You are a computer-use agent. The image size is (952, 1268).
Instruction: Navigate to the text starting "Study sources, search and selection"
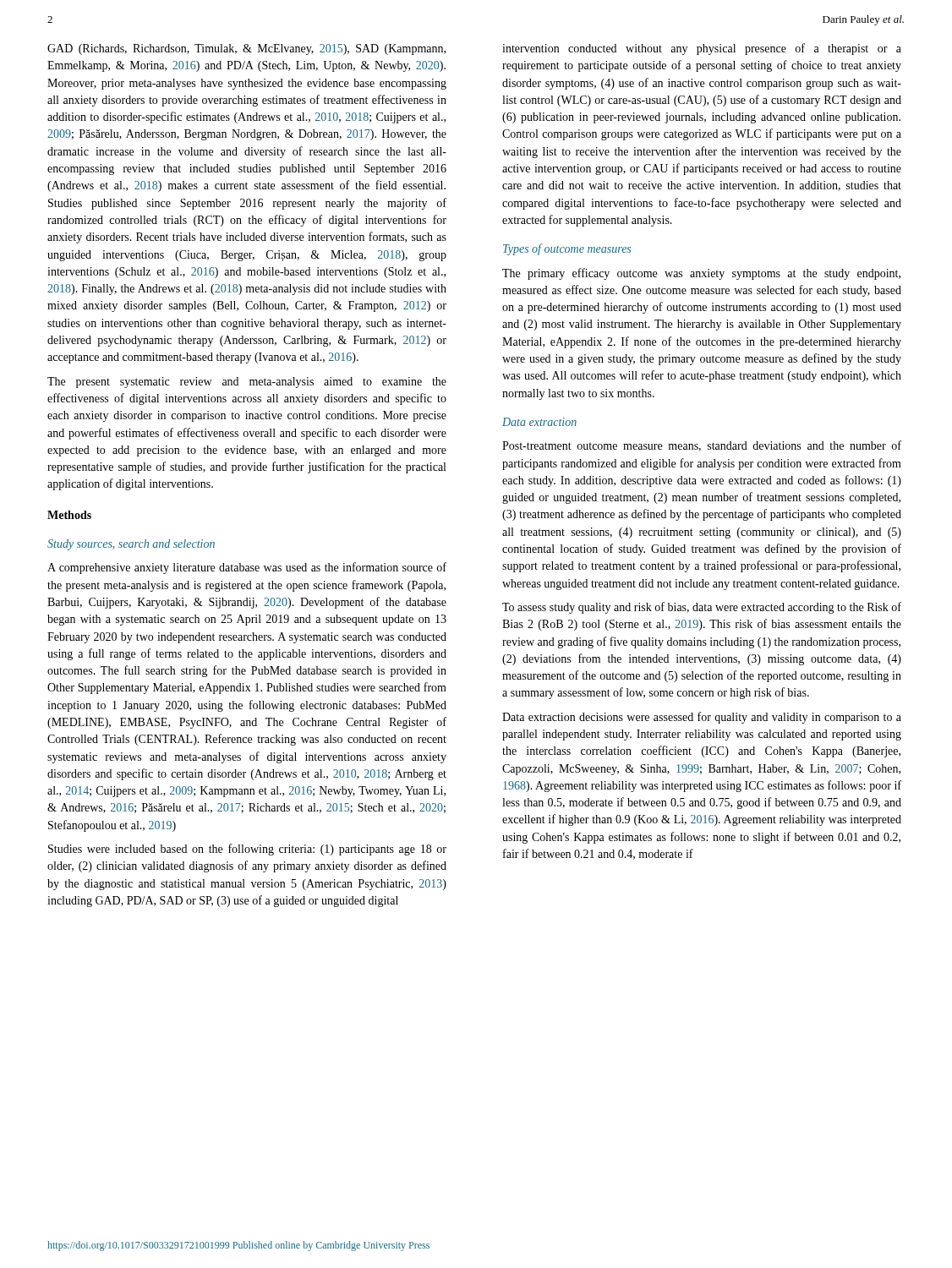click(131, 544)
